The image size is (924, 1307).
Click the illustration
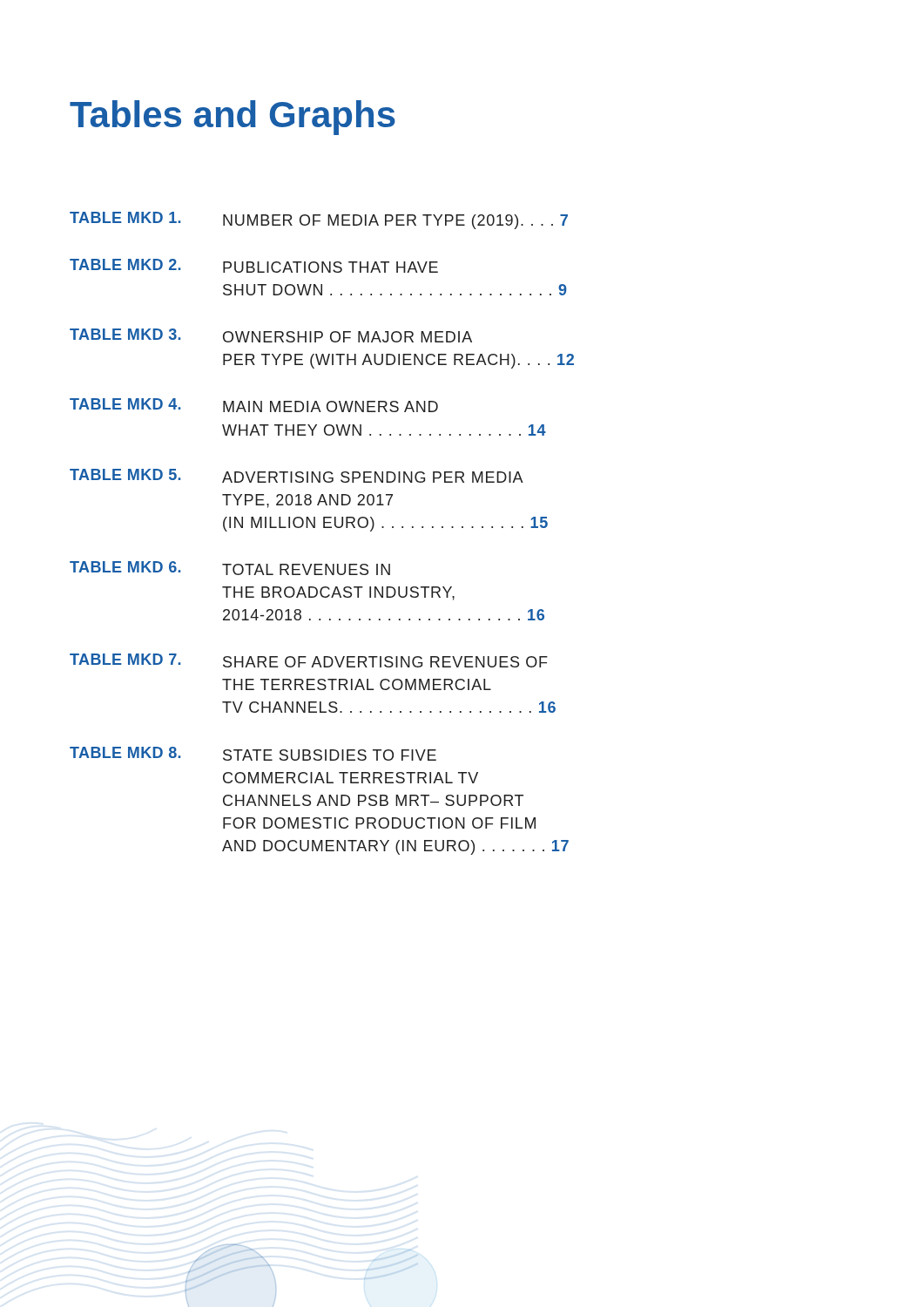462,1211
